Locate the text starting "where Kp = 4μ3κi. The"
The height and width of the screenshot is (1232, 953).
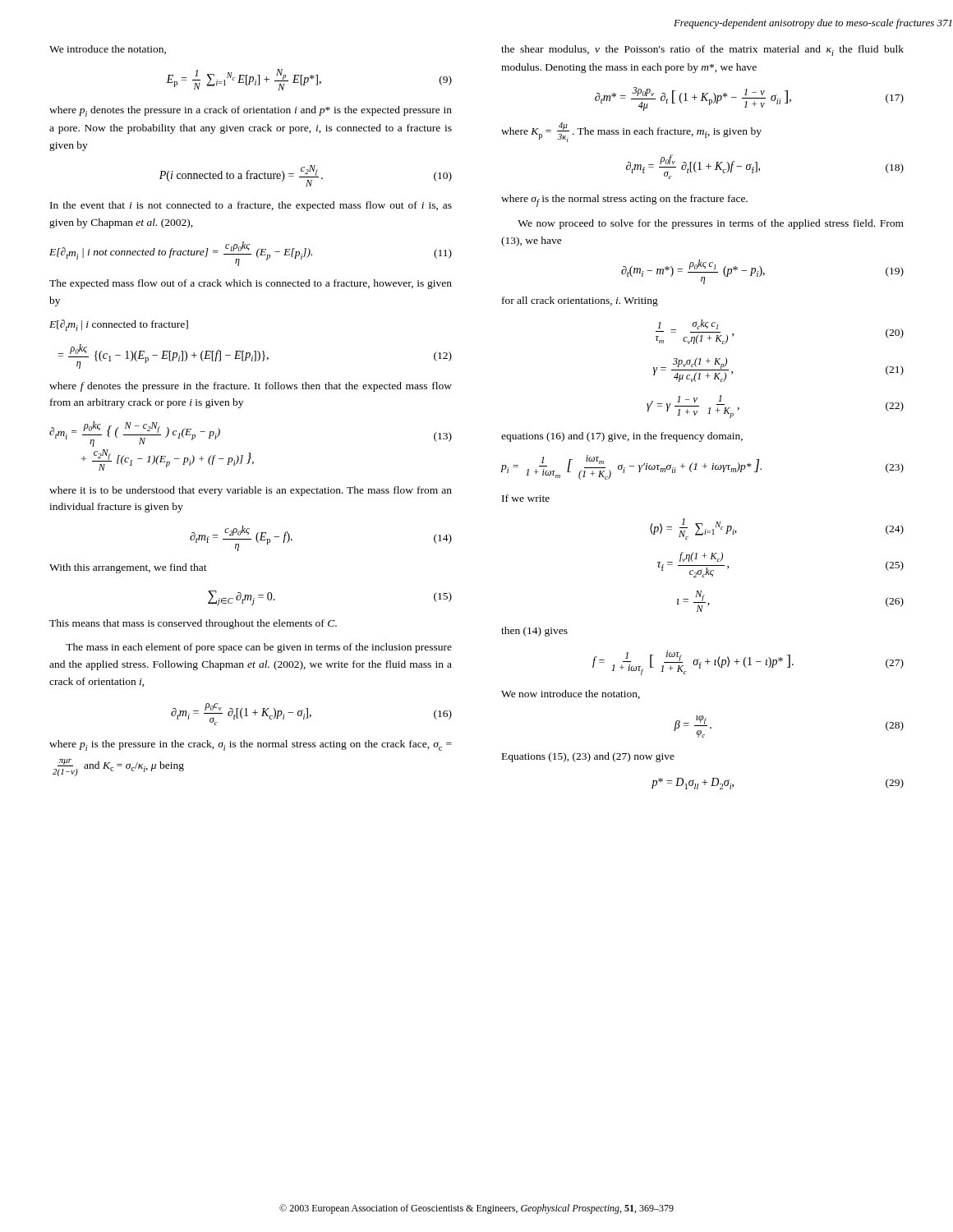coord(631,132)
